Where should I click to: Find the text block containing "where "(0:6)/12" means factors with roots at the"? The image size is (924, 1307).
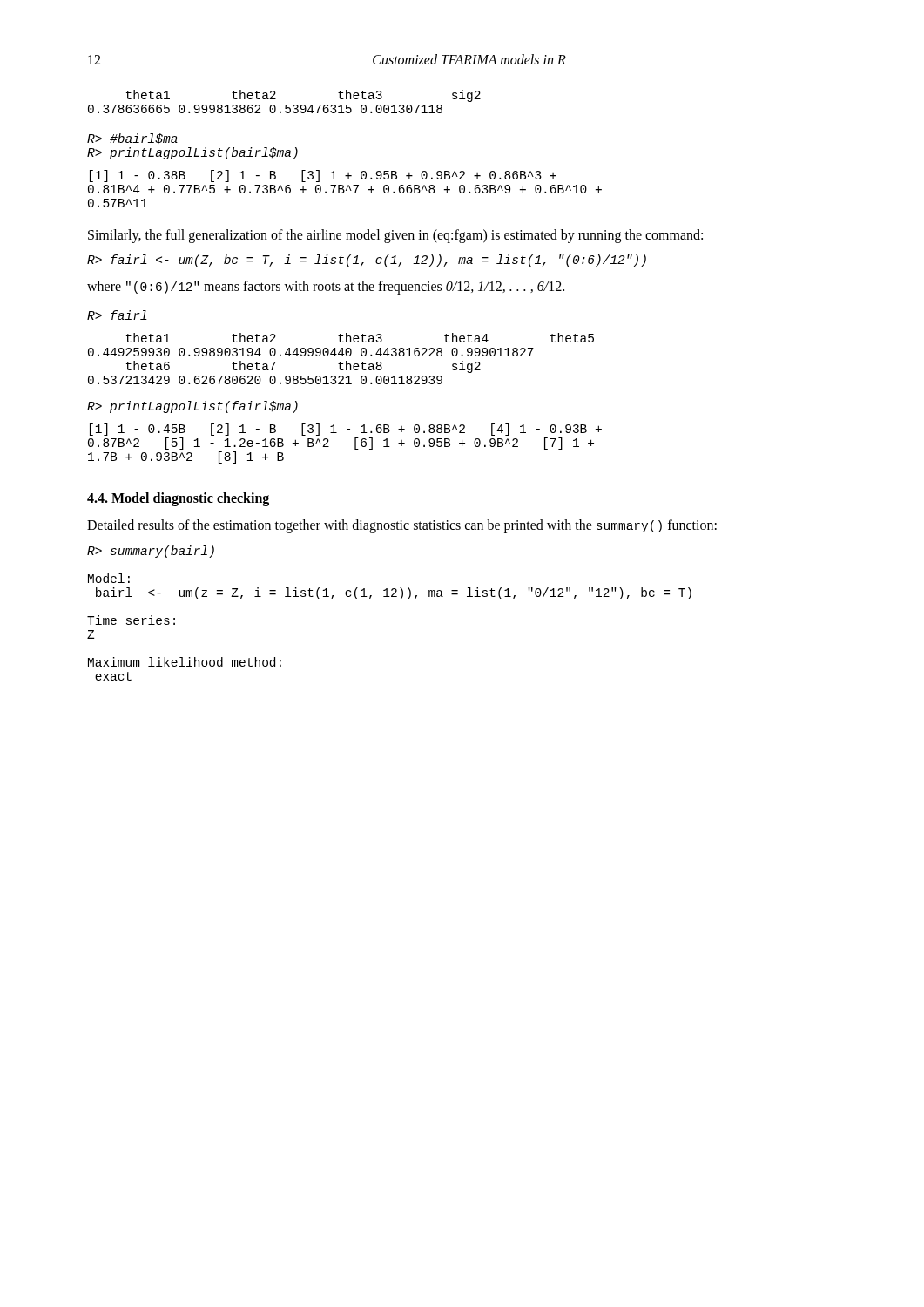tap(326, 287)
